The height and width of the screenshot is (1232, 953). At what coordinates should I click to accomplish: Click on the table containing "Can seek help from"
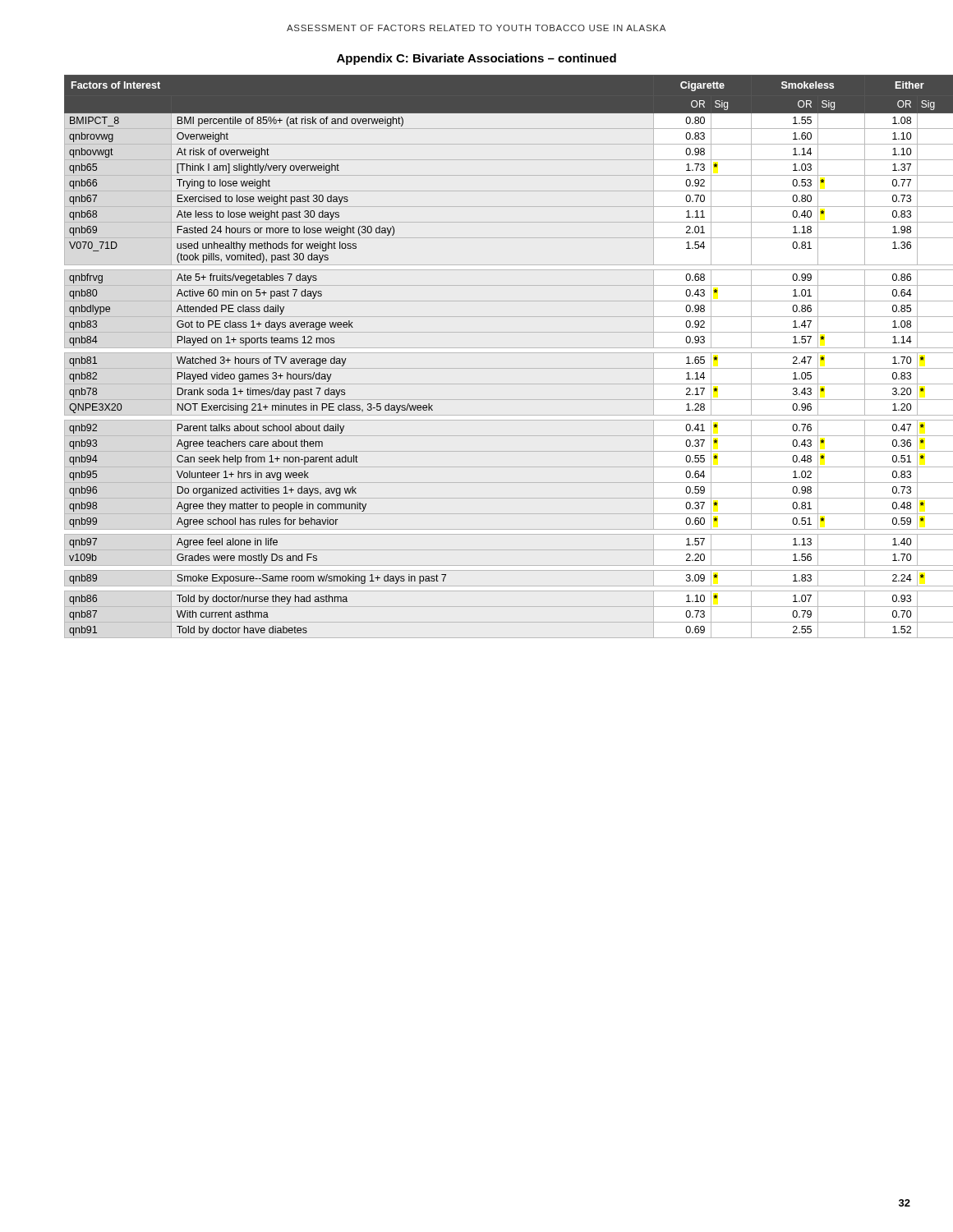point(476,356)
